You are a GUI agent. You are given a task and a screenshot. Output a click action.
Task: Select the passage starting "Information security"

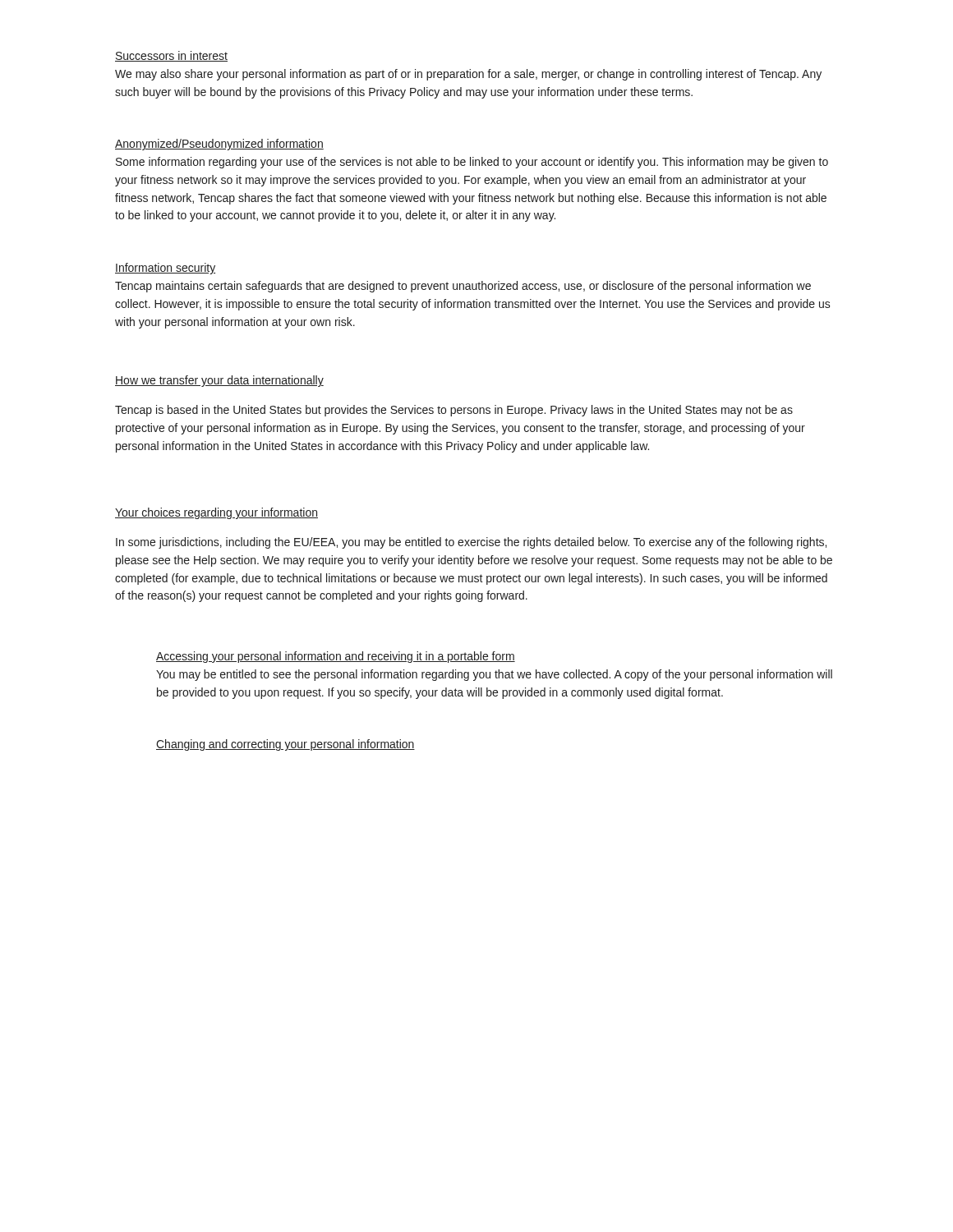pyautogui.click(x=165, y=268)
